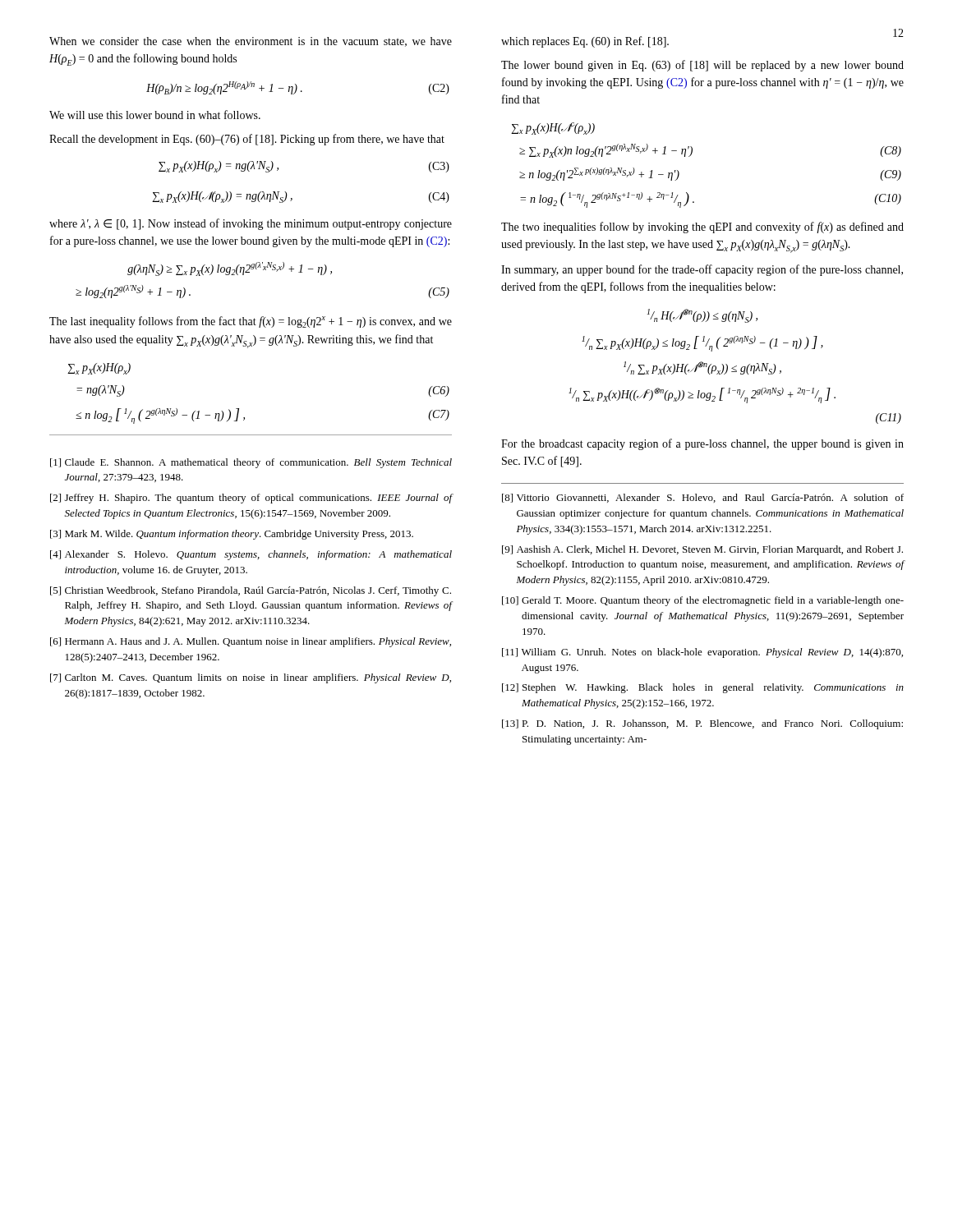This screenshot has height=1232, width=953.
Task: Click on the list item with the text "[11] William G. Unruh. Notes on black-hole"
Action: (702, 660)
